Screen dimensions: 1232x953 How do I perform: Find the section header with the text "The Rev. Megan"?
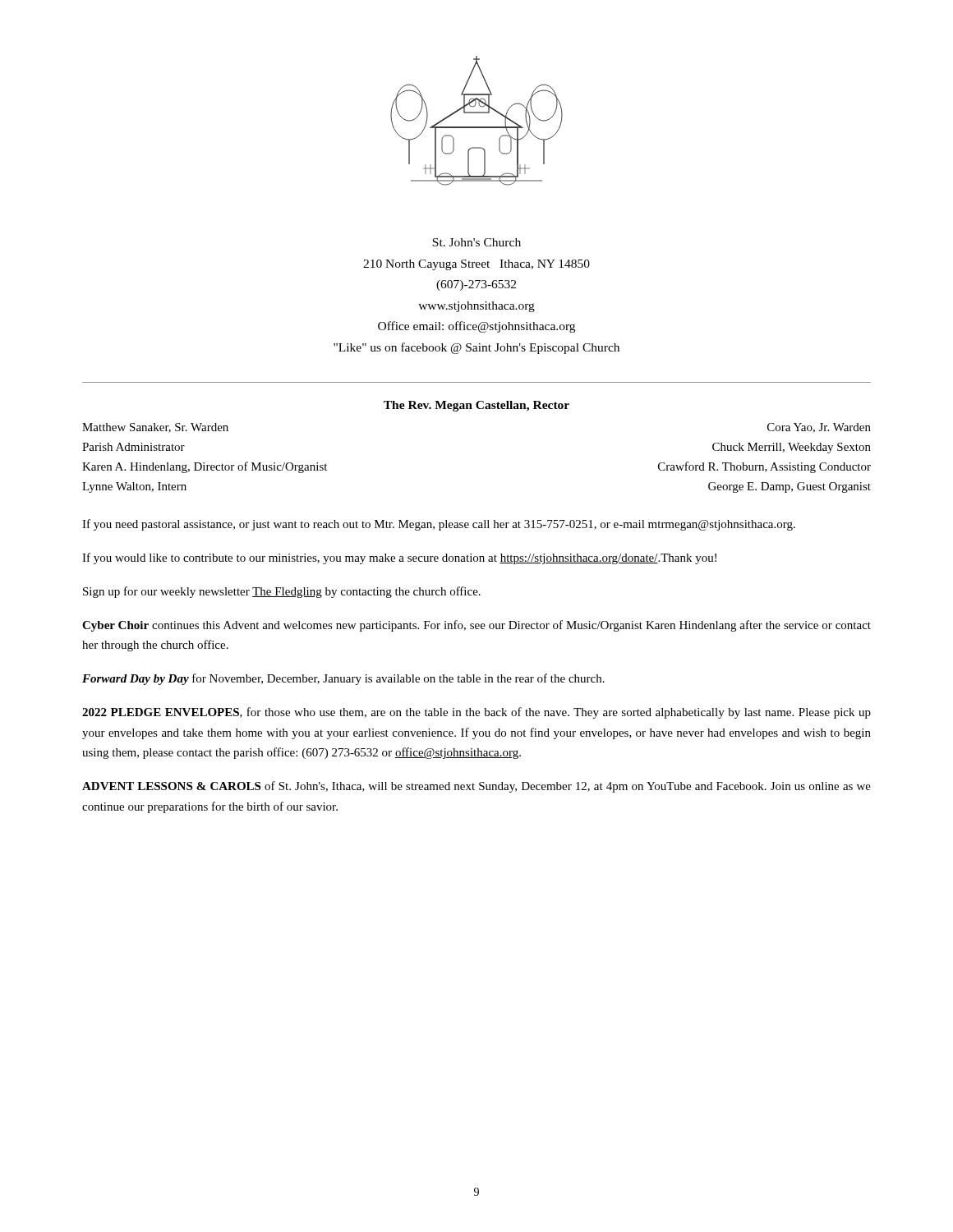coord(476,405)
